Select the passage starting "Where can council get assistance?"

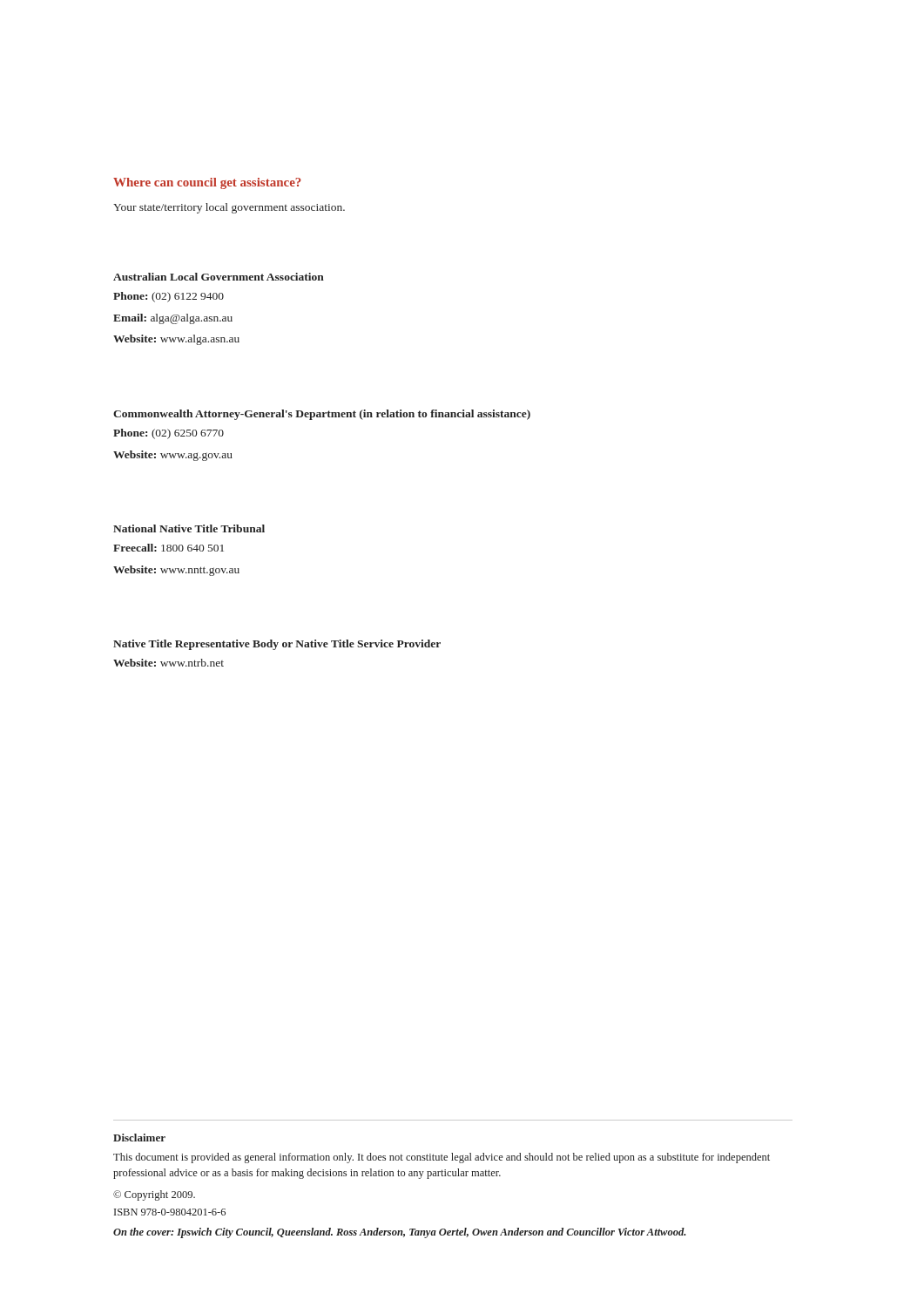point(207,182)
